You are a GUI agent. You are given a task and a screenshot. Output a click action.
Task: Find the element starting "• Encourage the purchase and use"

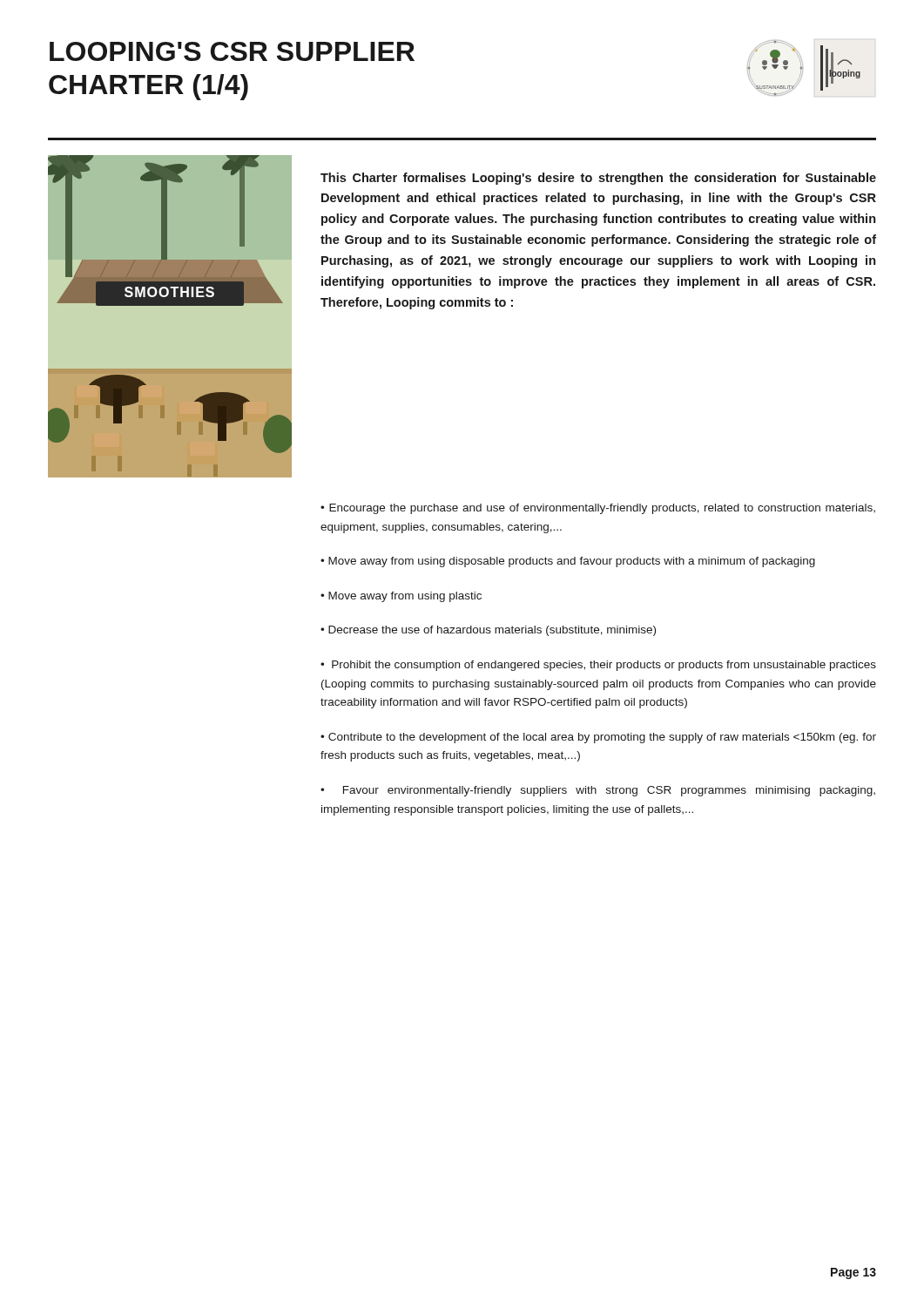[x=598, y=517]
